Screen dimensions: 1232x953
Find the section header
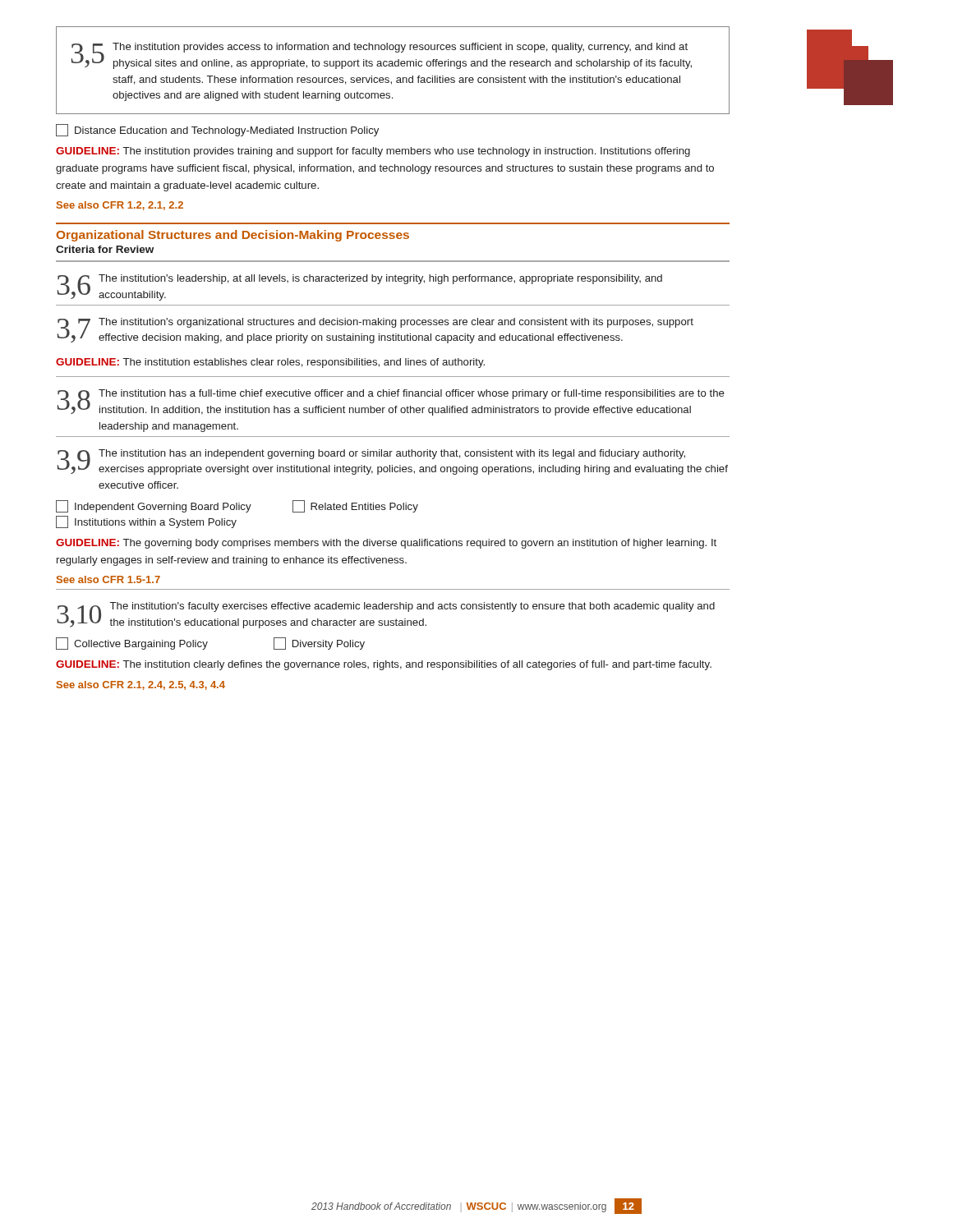[233, 235]
